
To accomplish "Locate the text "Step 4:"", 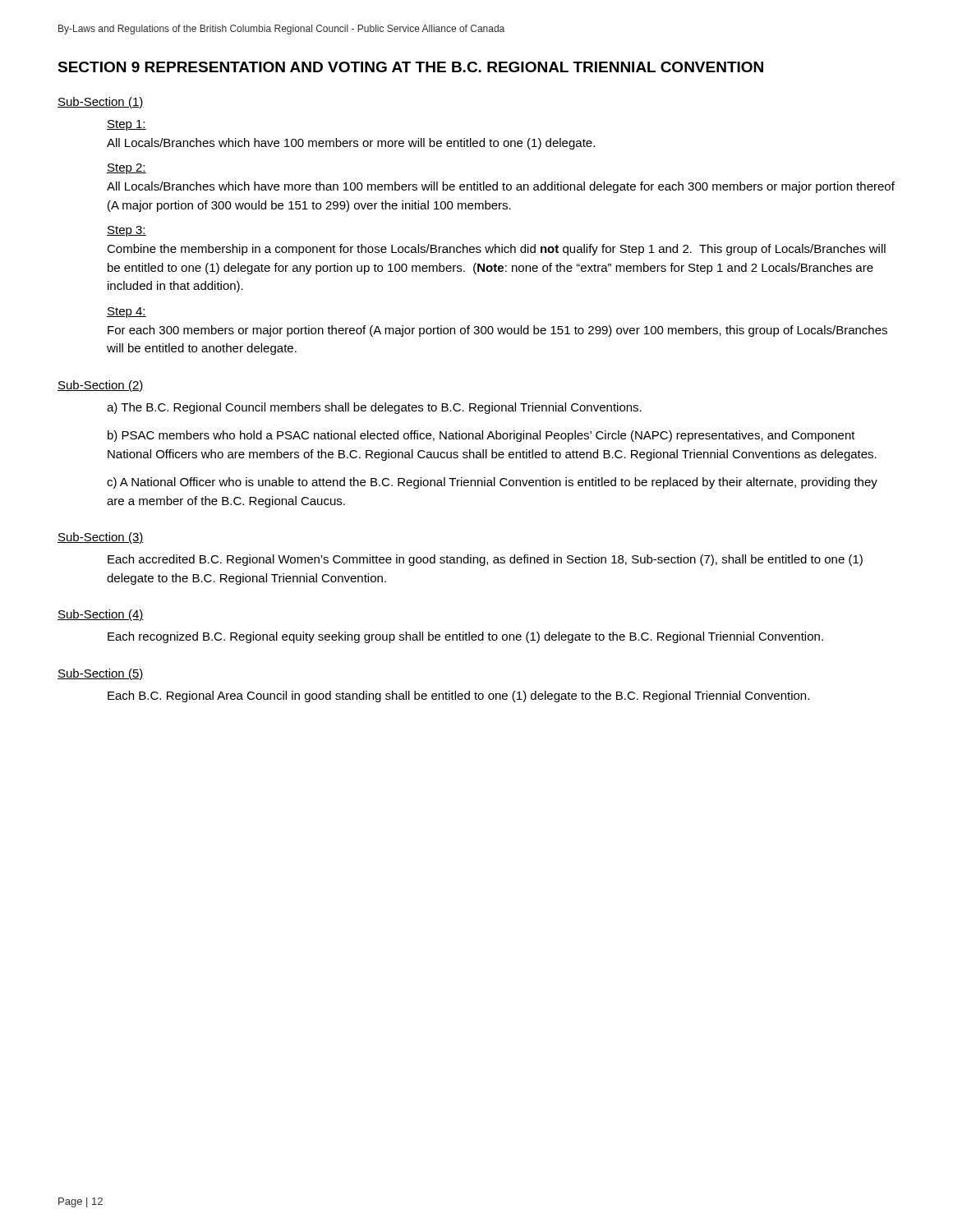I will point(126,311).
